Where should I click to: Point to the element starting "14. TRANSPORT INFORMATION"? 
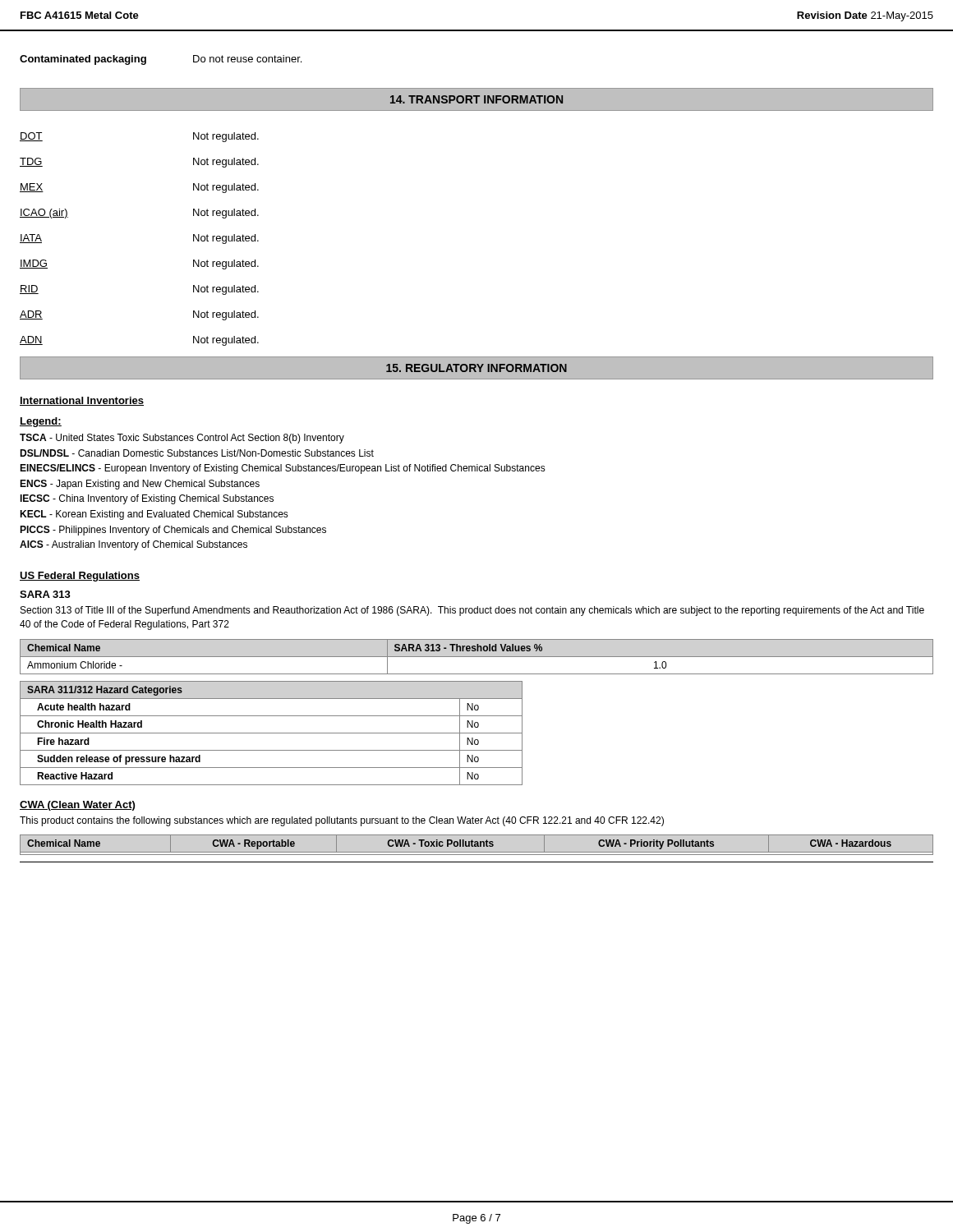(476, 99)
